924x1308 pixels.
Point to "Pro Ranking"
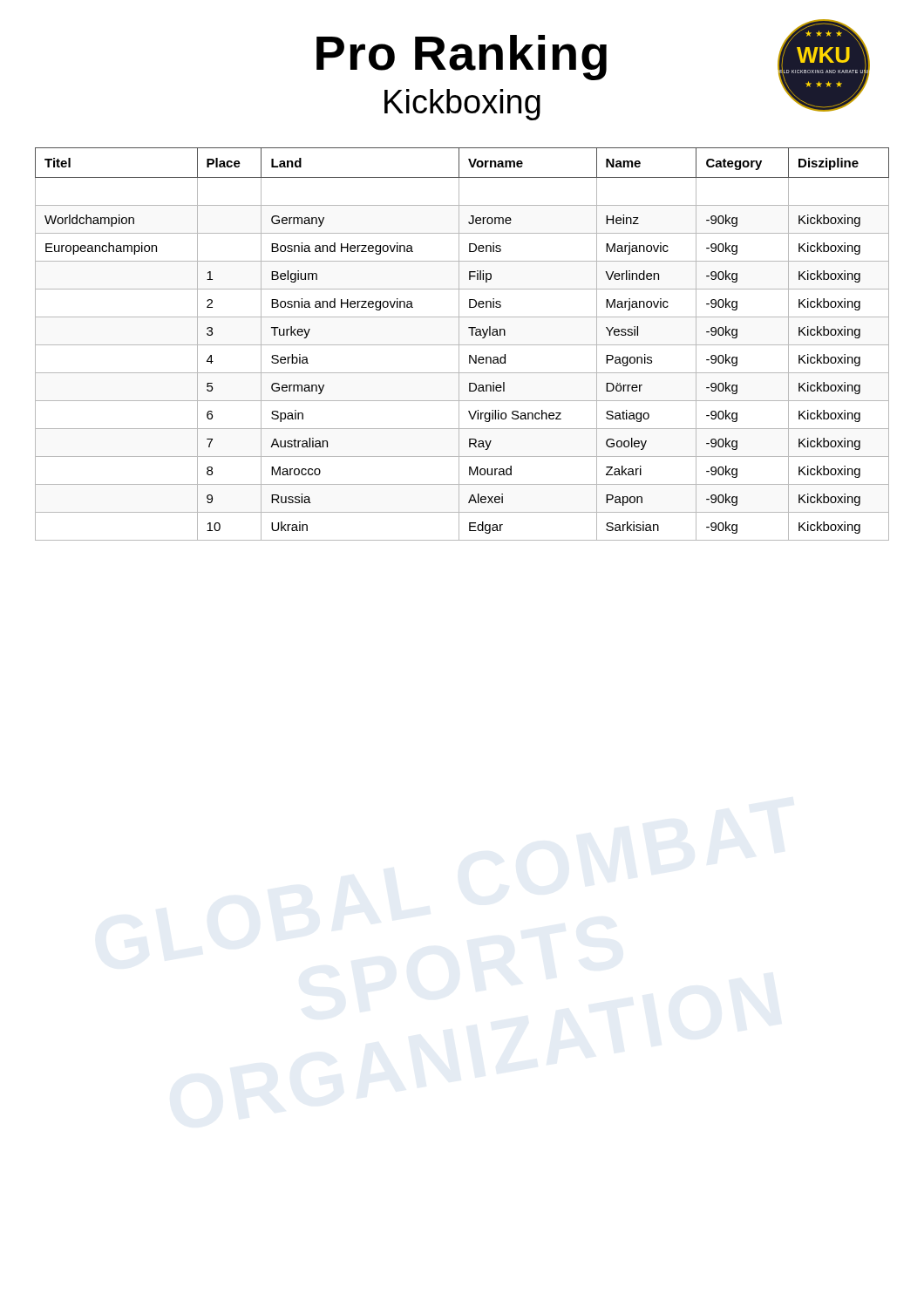(462, 53)
